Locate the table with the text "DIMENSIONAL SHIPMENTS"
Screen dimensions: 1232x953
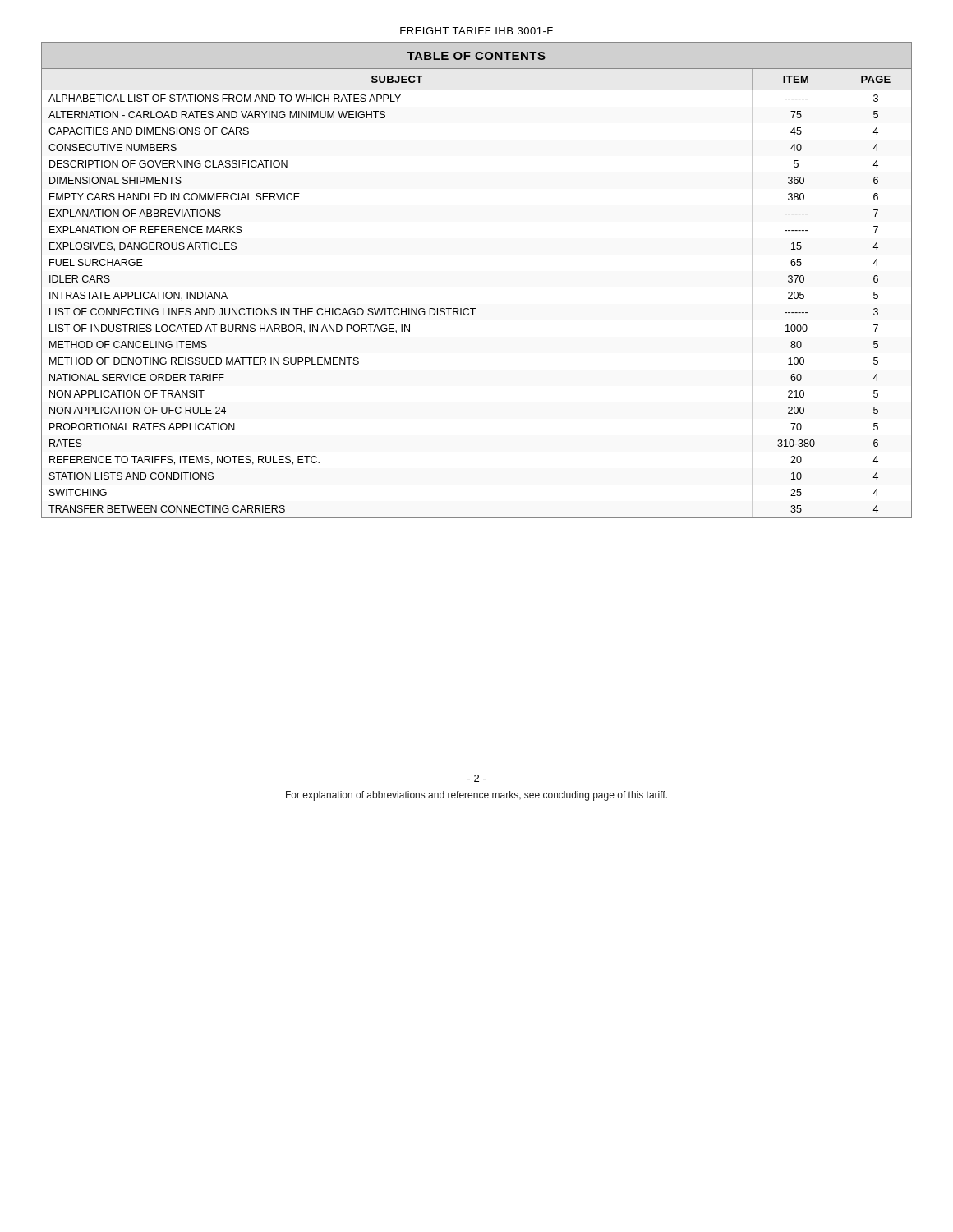(476, 280)
